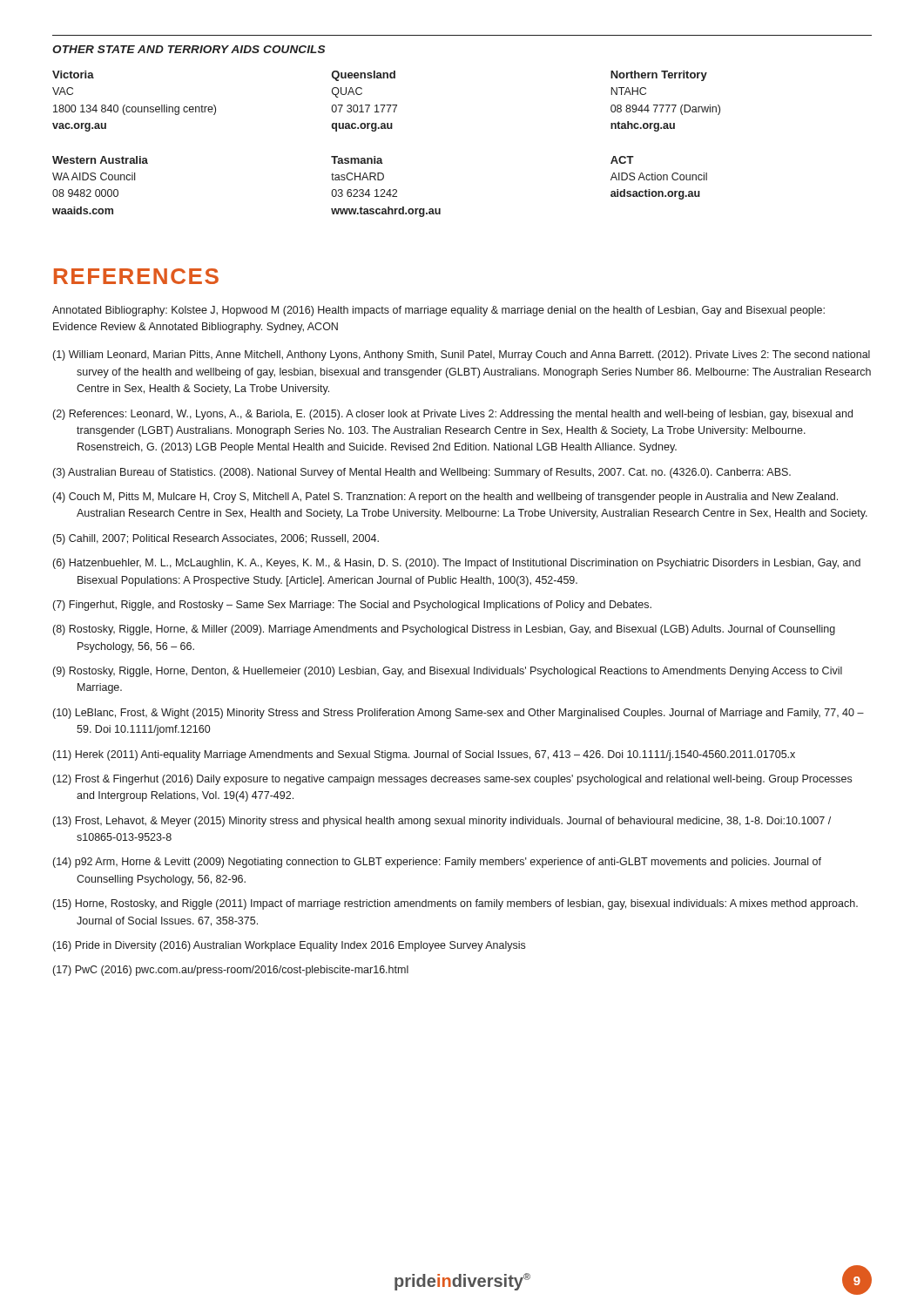The image size is (924, 1307).
Task: Find the list item that says "(14) p92 Arm,"
Action: coord(437,871)
